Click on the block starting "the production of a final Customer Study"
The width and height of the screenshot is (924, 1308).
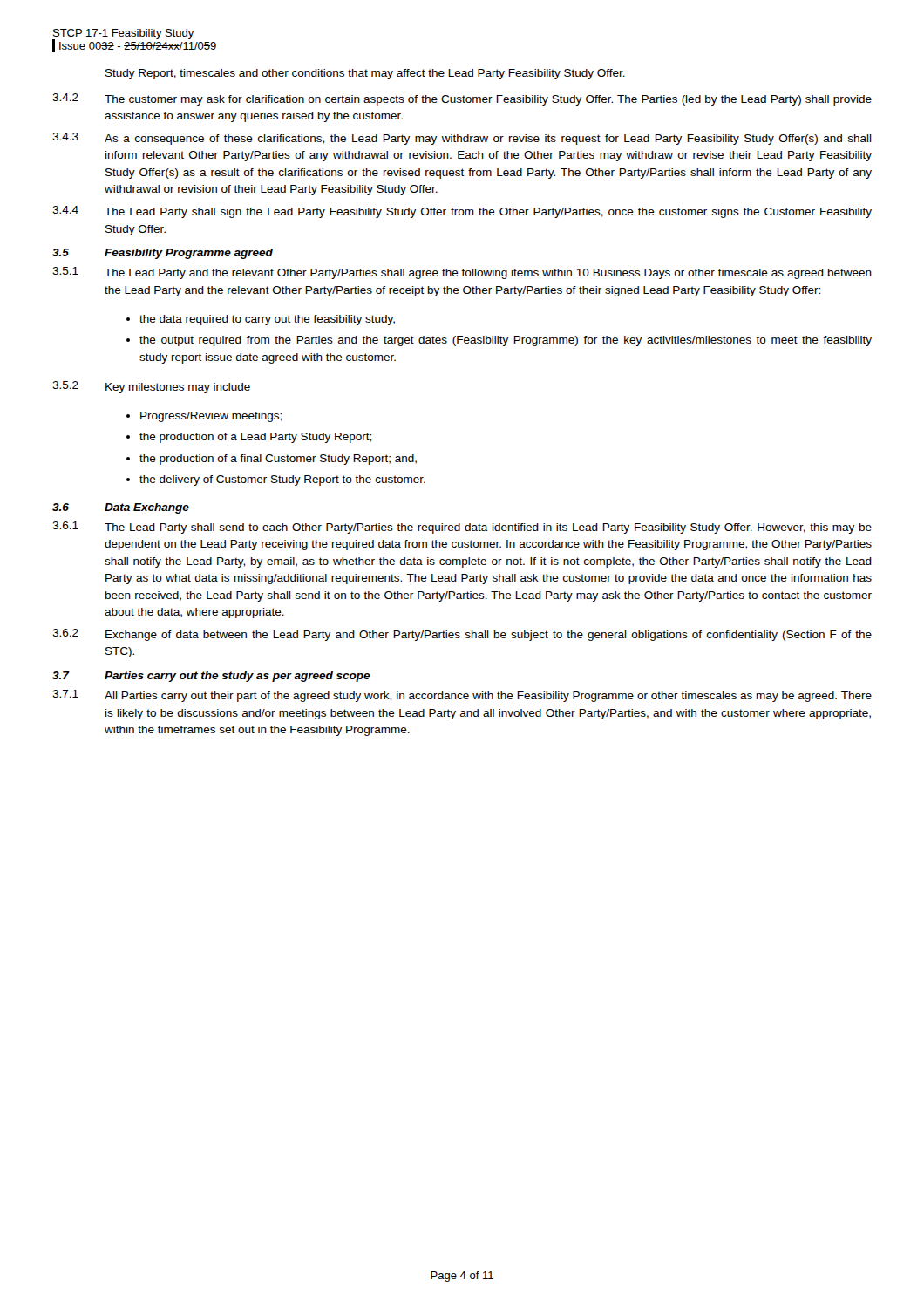point(278,458)
